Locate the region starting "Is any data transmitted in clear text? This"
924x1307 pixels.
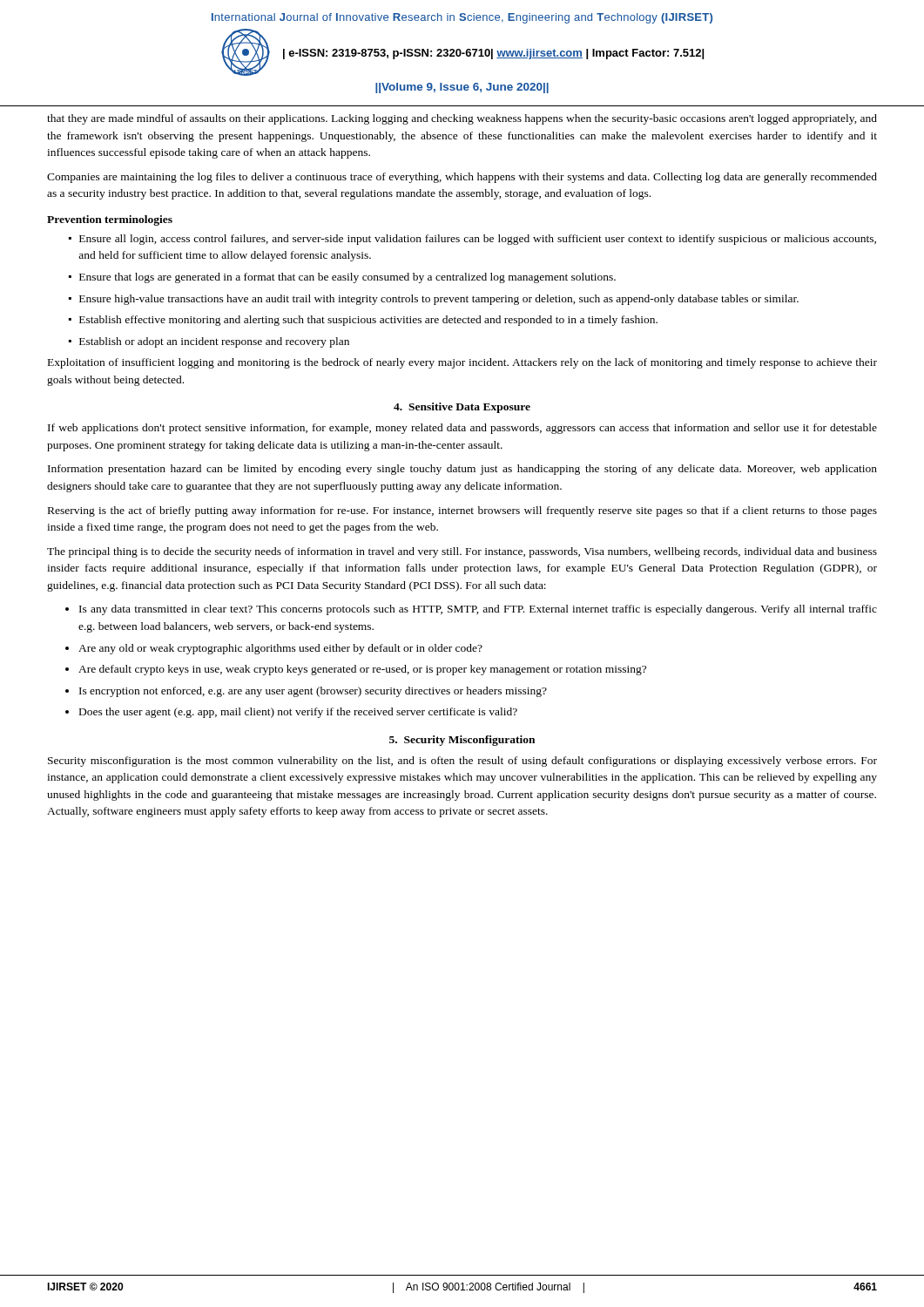(x=478, y=617)
